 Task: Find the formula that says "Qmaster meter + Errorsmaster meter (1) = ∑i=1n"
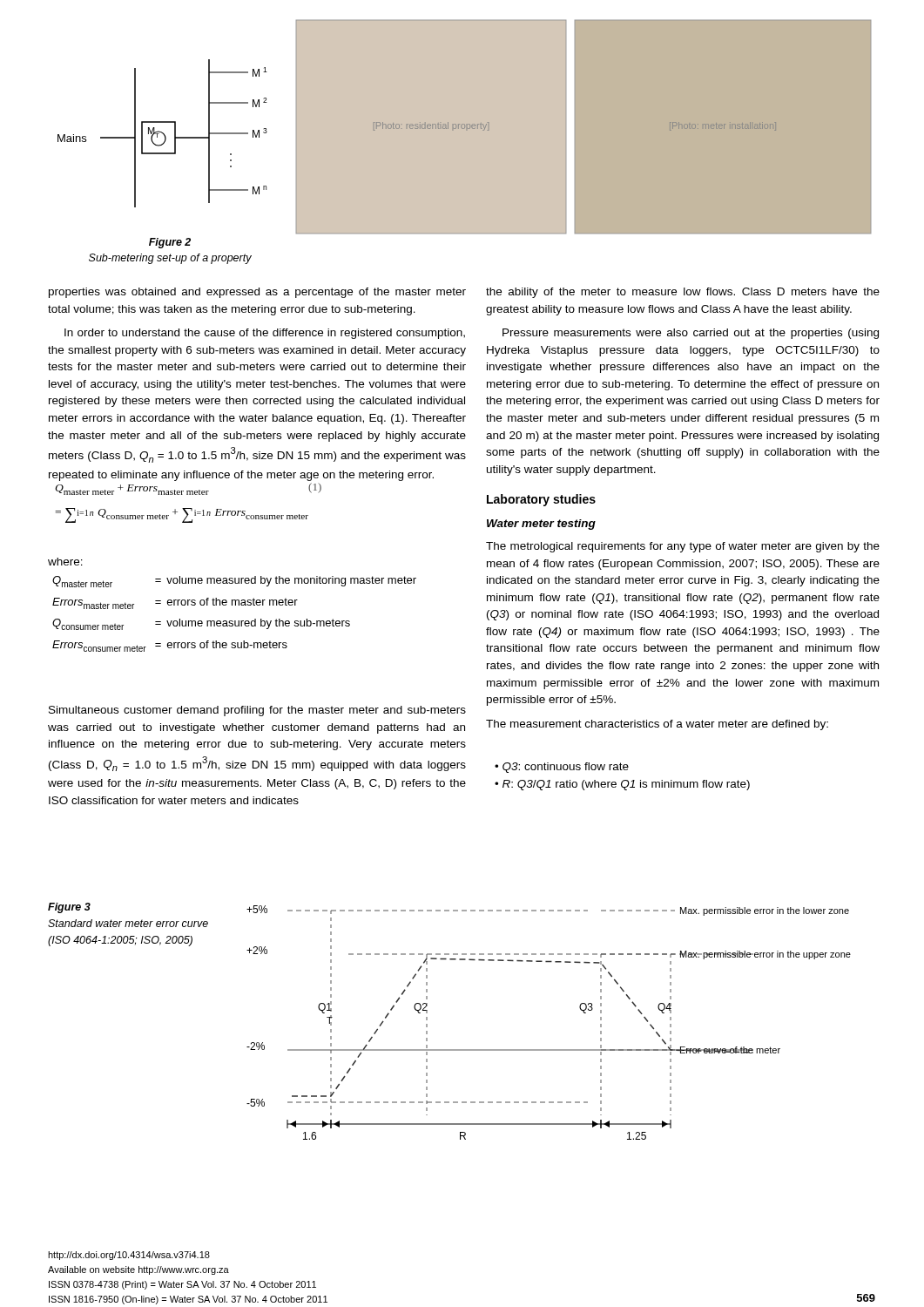tap(201, 501)
